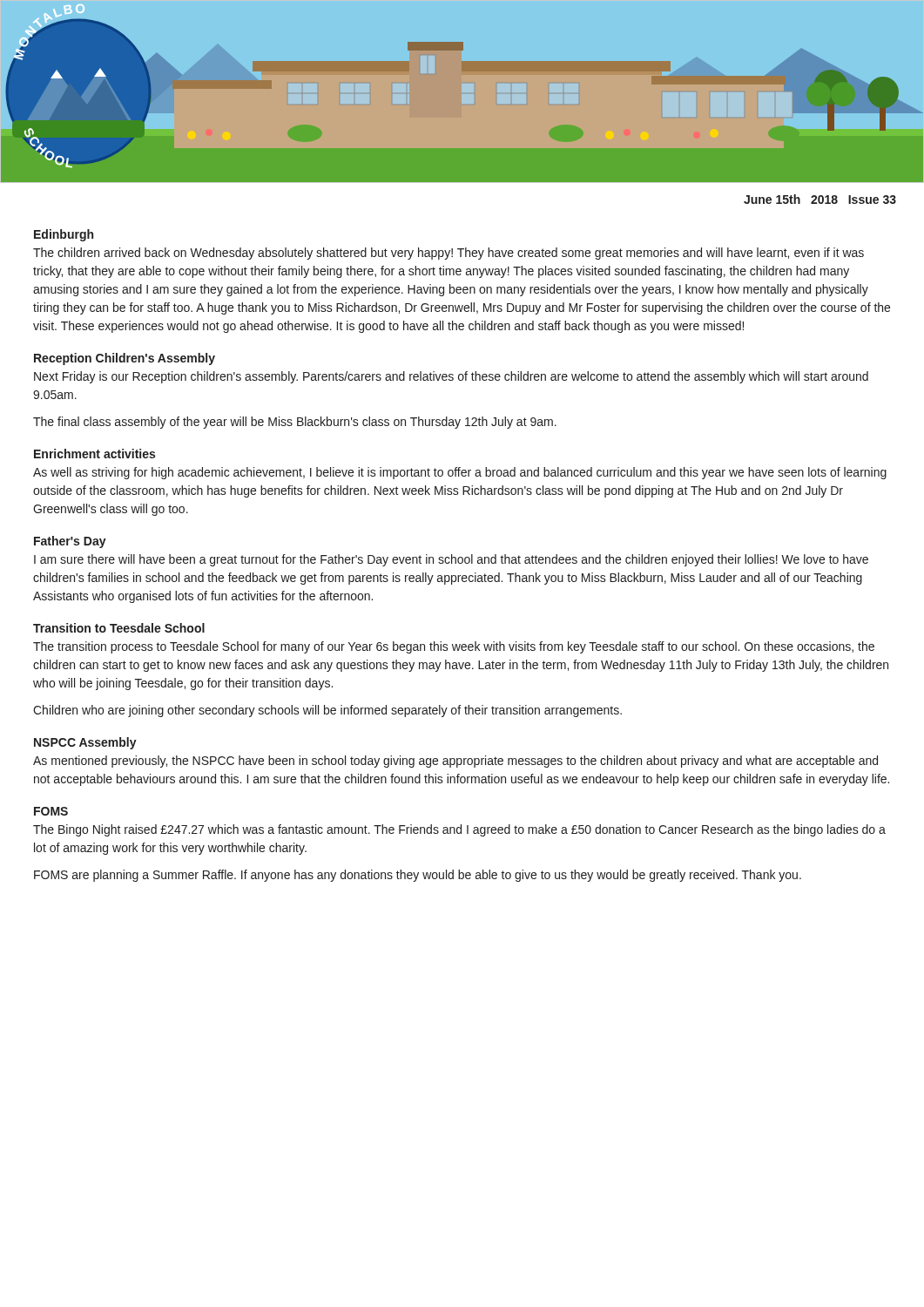
Task: Locate the block of text that opens with "As mentioned previously, the NSPCC have"
Action: (462, 770)
